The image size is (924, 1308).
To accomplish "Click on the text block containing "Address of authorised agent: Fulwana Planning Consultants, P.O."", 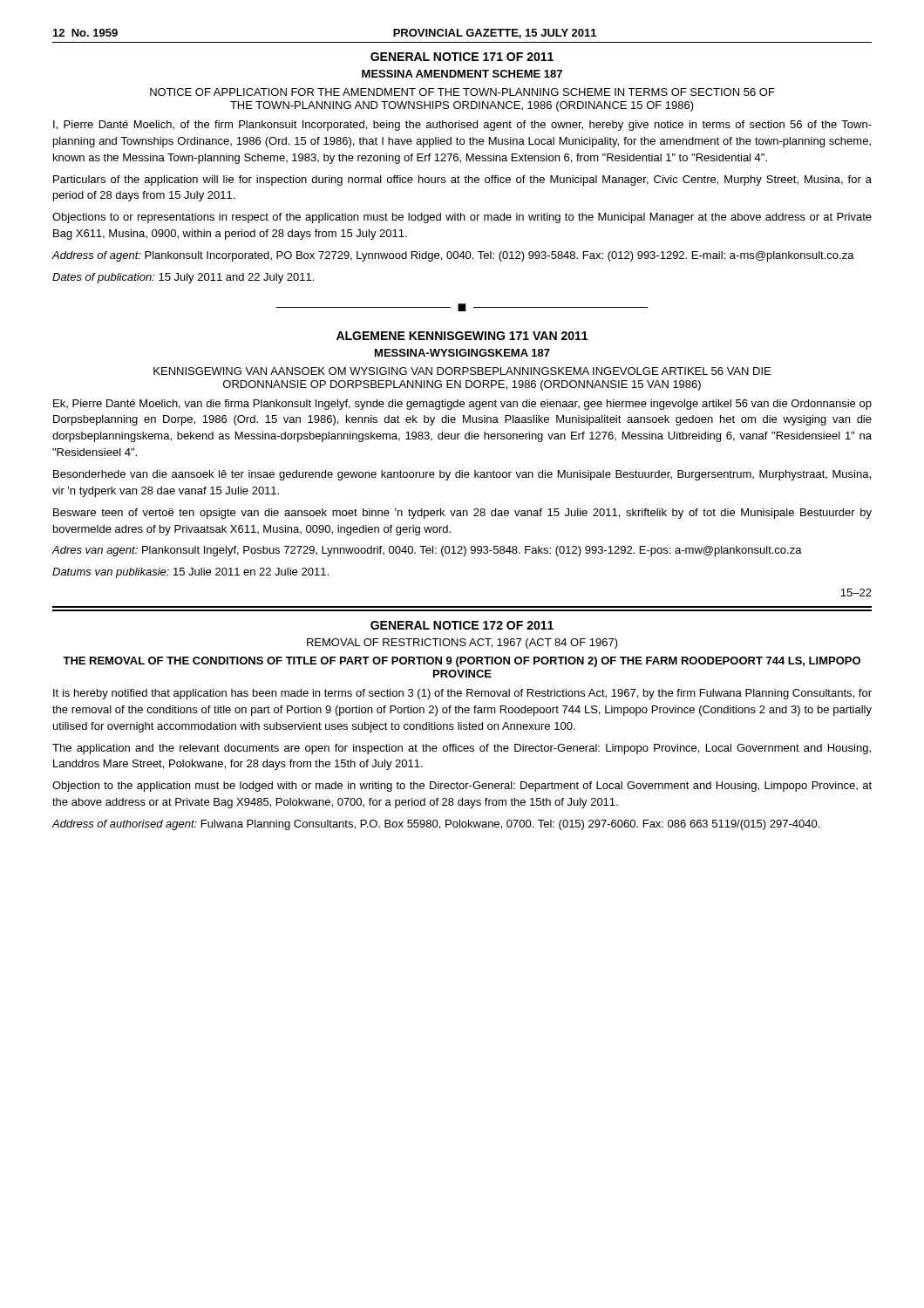I will click(x=436, y=824).
